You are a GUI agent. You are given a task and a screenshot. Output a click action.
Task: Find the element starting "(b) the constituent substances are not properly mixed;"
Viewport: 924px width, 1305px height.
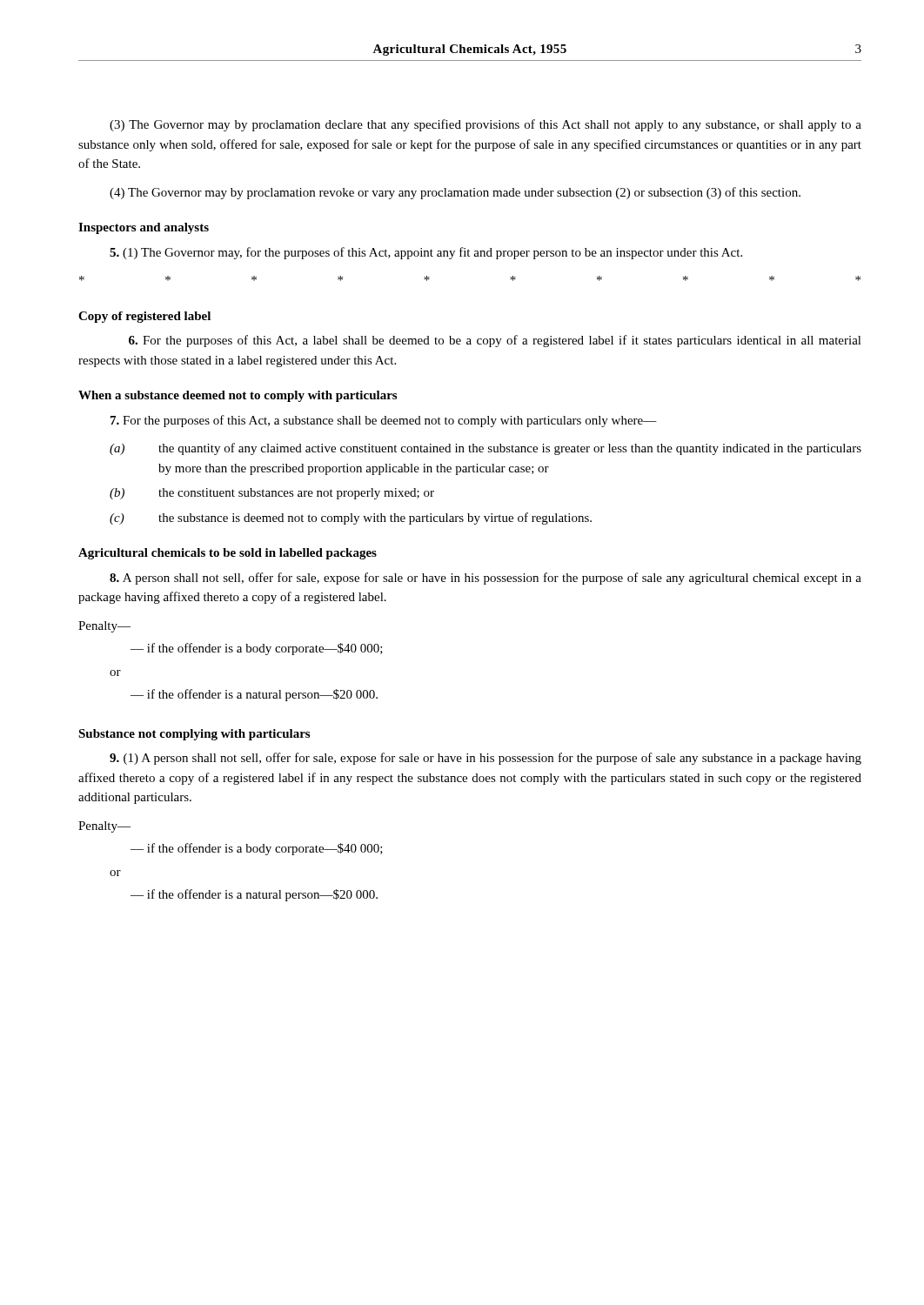[272, 494]
